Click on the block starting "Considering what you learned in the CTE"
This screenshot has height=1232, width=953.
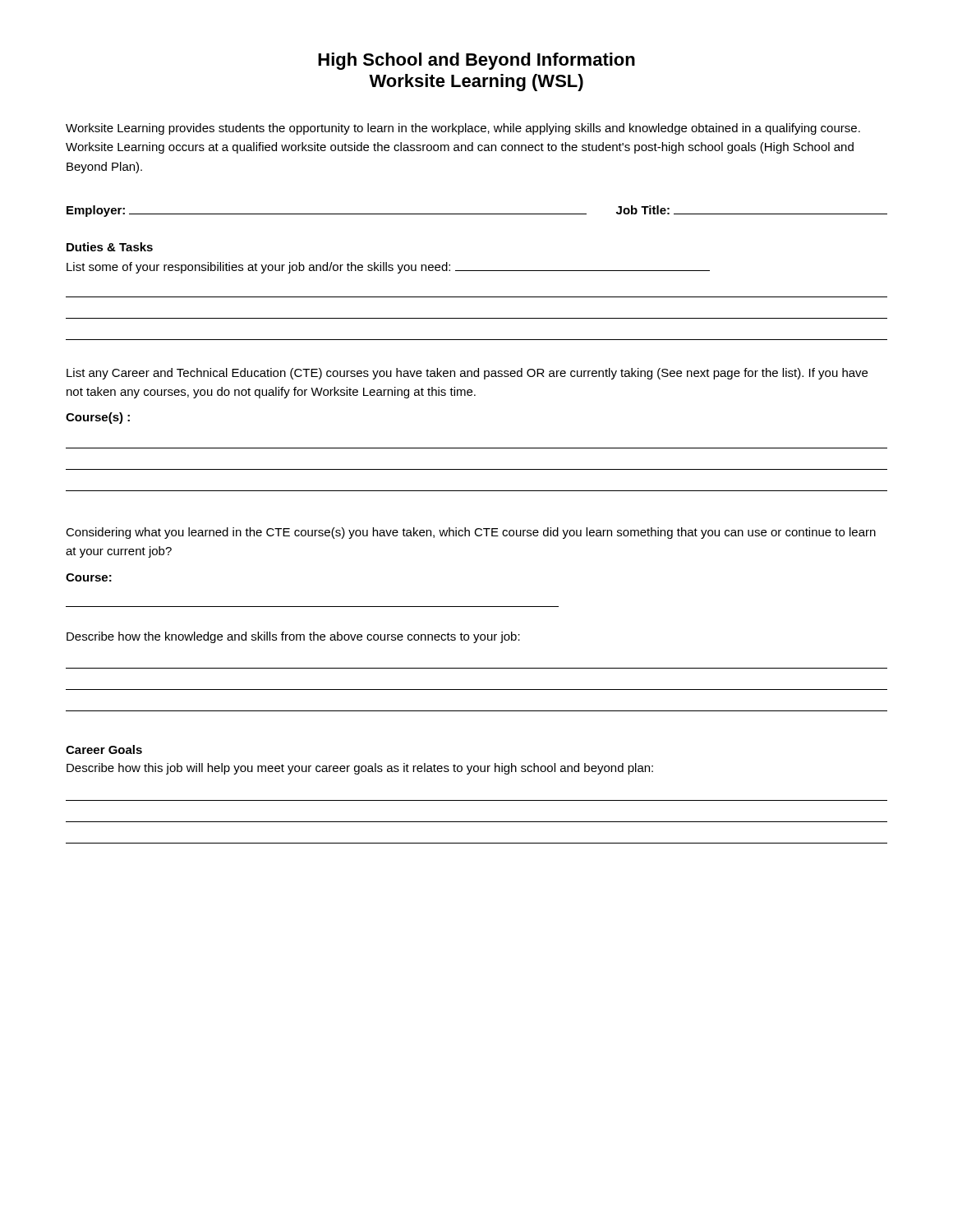click(471, 541)
